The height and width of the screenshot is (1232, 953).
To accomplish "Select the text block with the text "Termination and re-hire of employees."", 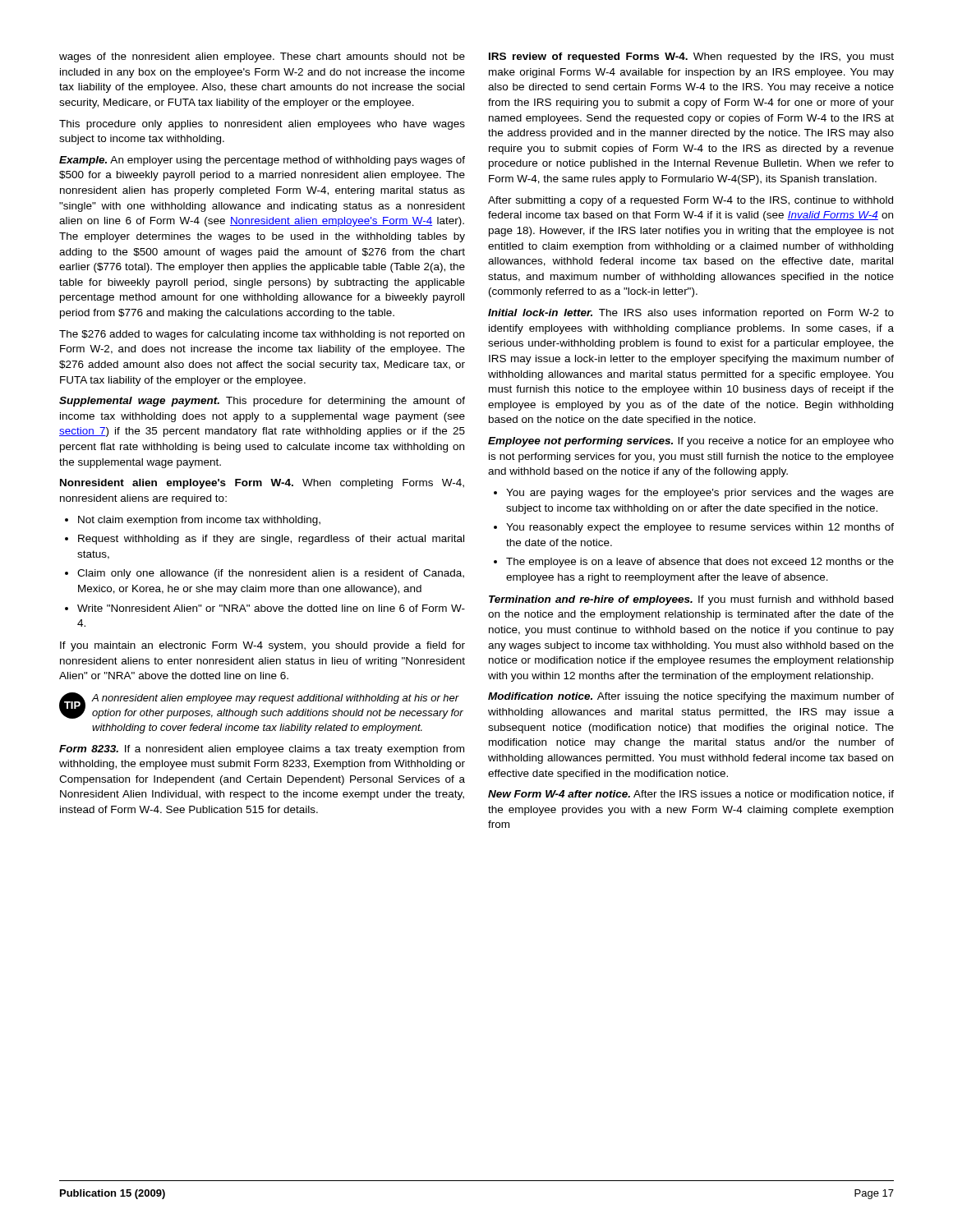I will tap(691, 712).
